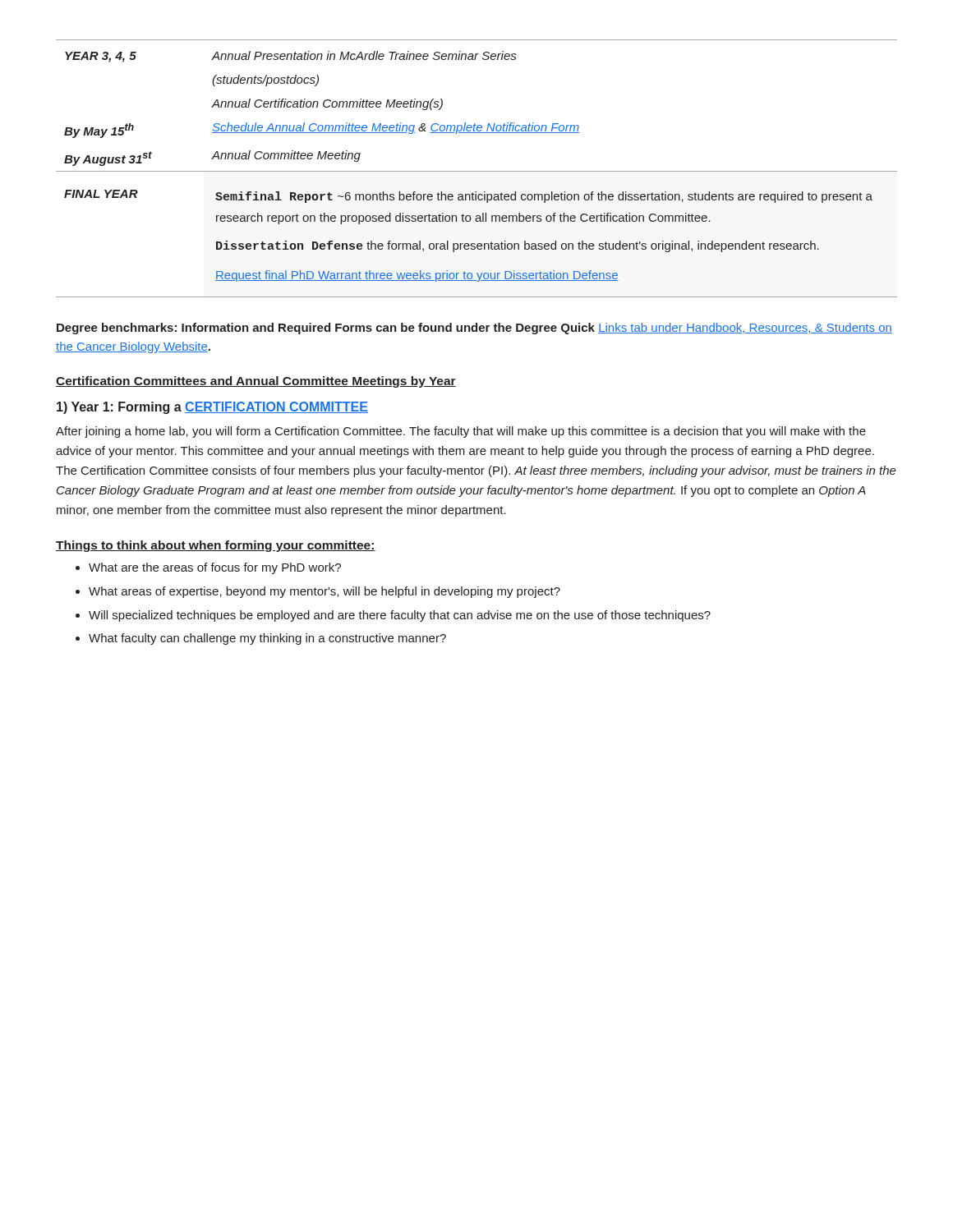Click on the list item that reads "What are the areas of focus for my"
953x1232 pixels.
coord(215,568)
